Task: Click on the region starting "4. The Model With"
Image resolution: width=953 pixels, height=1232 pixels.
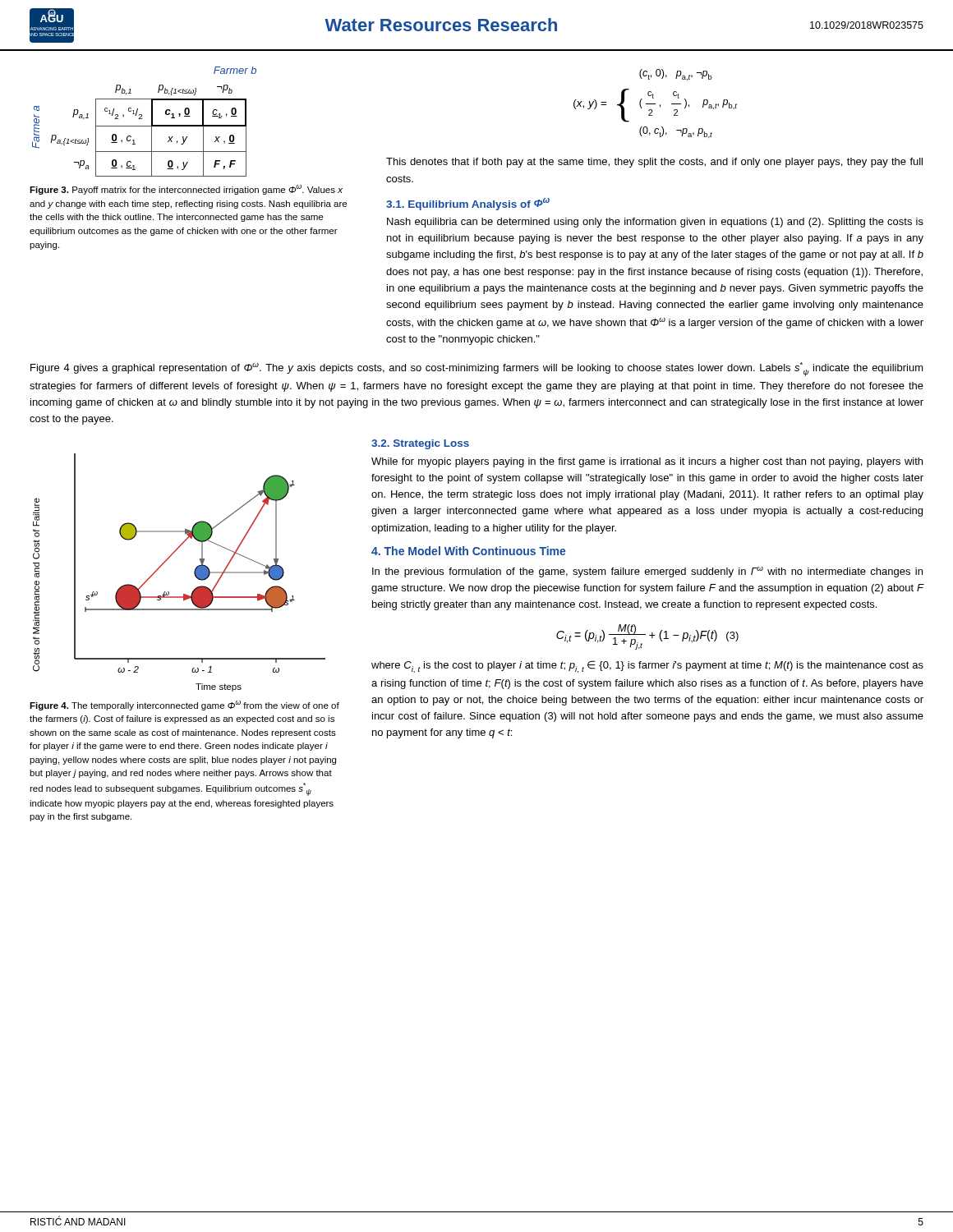Action: (x=469, y=551)
